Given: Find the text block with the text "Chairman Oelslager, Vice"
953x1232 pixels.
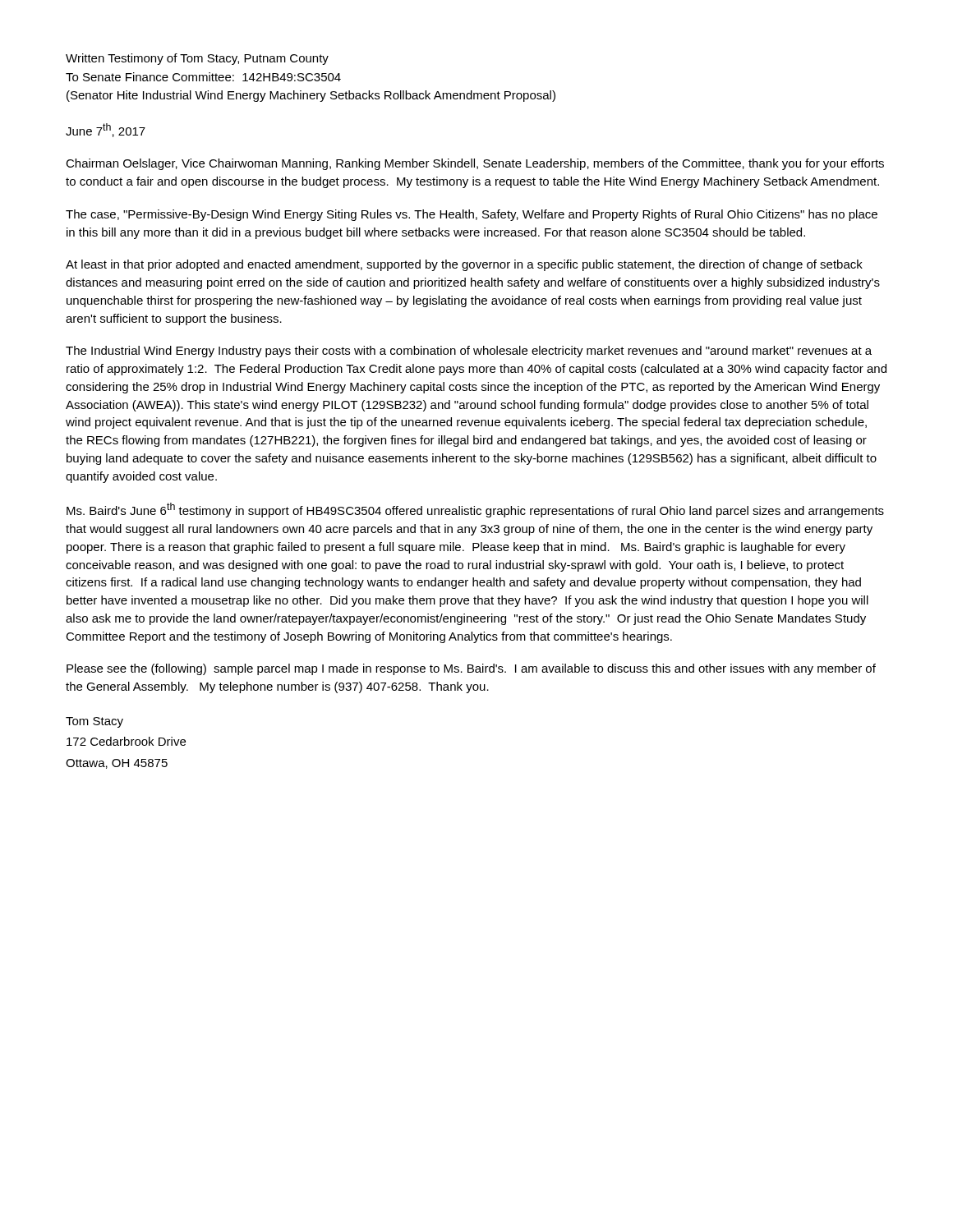Looking at the screenshot, I should click(x=475, y=172).
